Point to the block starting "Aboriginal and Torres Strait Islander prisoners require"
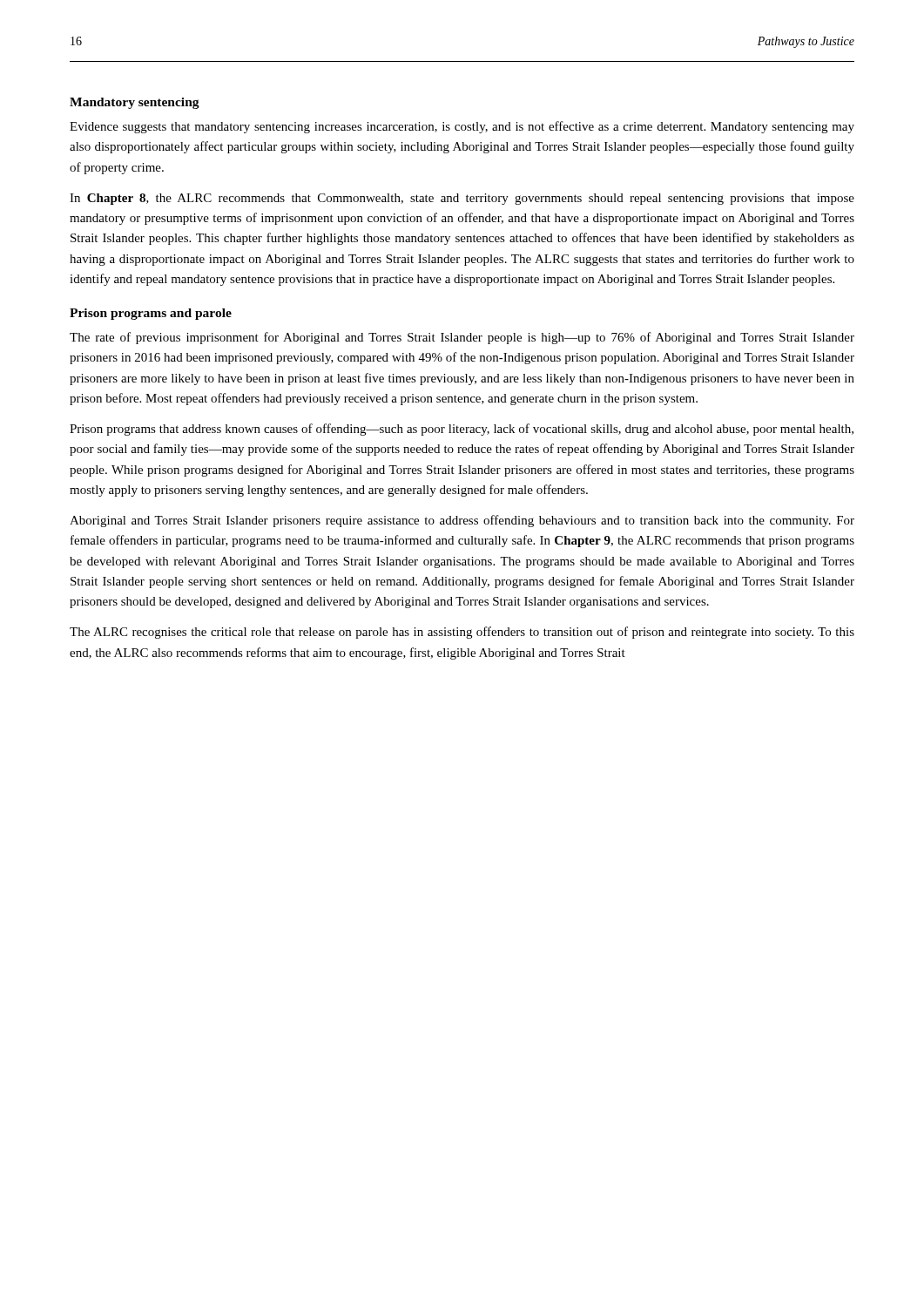 click(462, 561)
